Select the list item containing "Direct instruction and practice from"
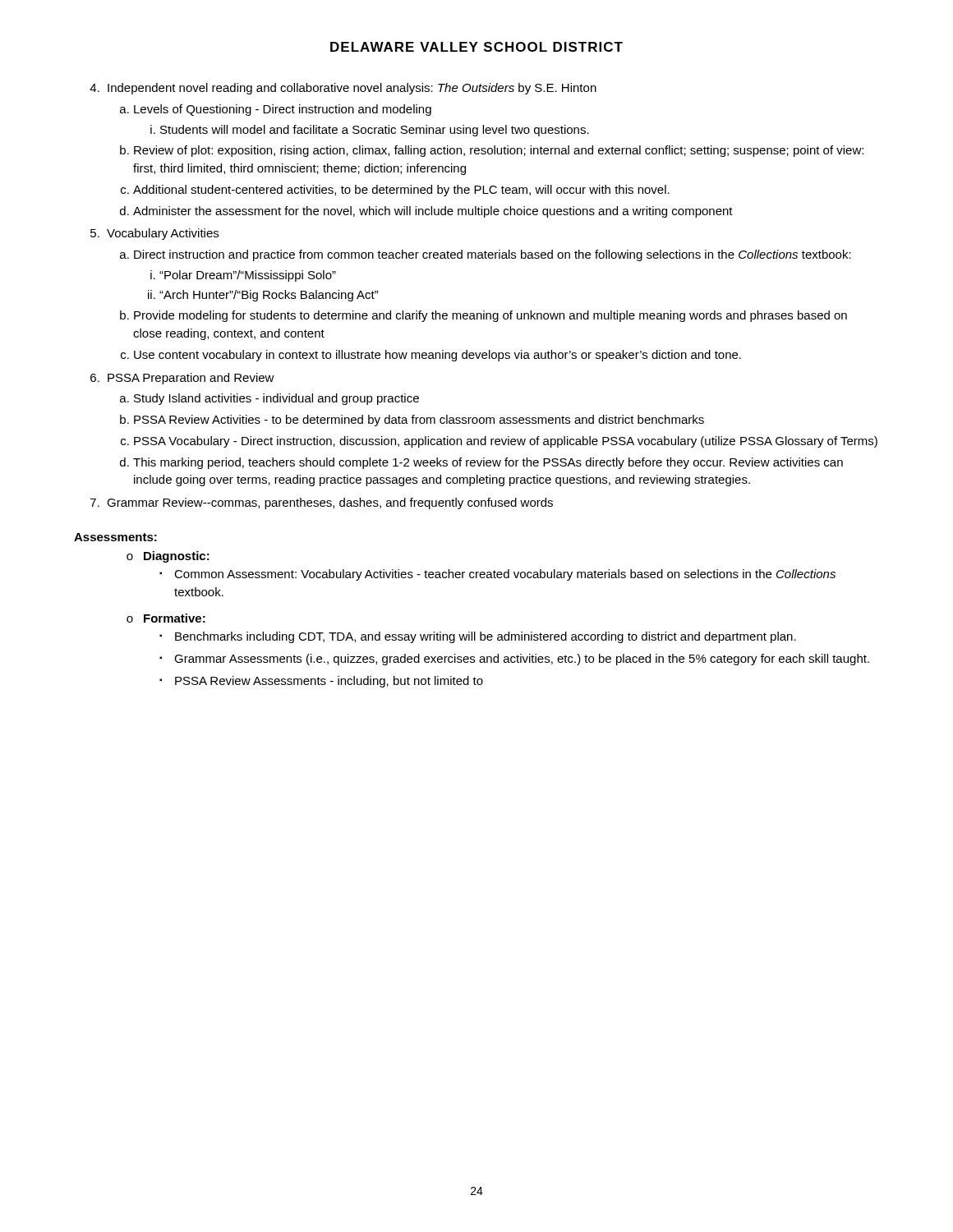Viewport: 953px width, 1232px height. (x=493, y=255)
